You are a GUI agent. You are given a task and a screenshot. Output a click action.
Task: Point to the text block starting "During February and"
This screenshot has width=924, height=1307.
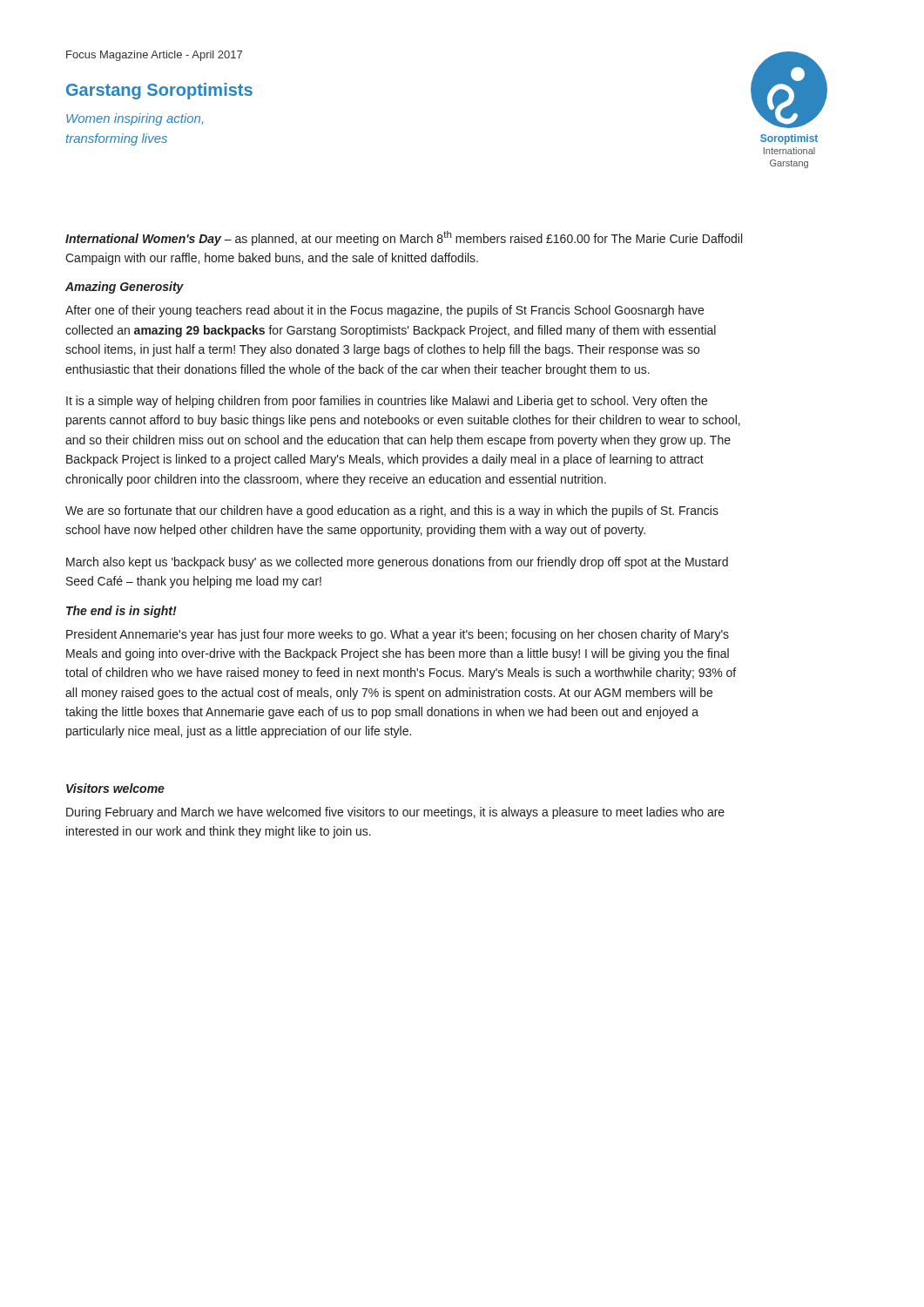(395, 822)
